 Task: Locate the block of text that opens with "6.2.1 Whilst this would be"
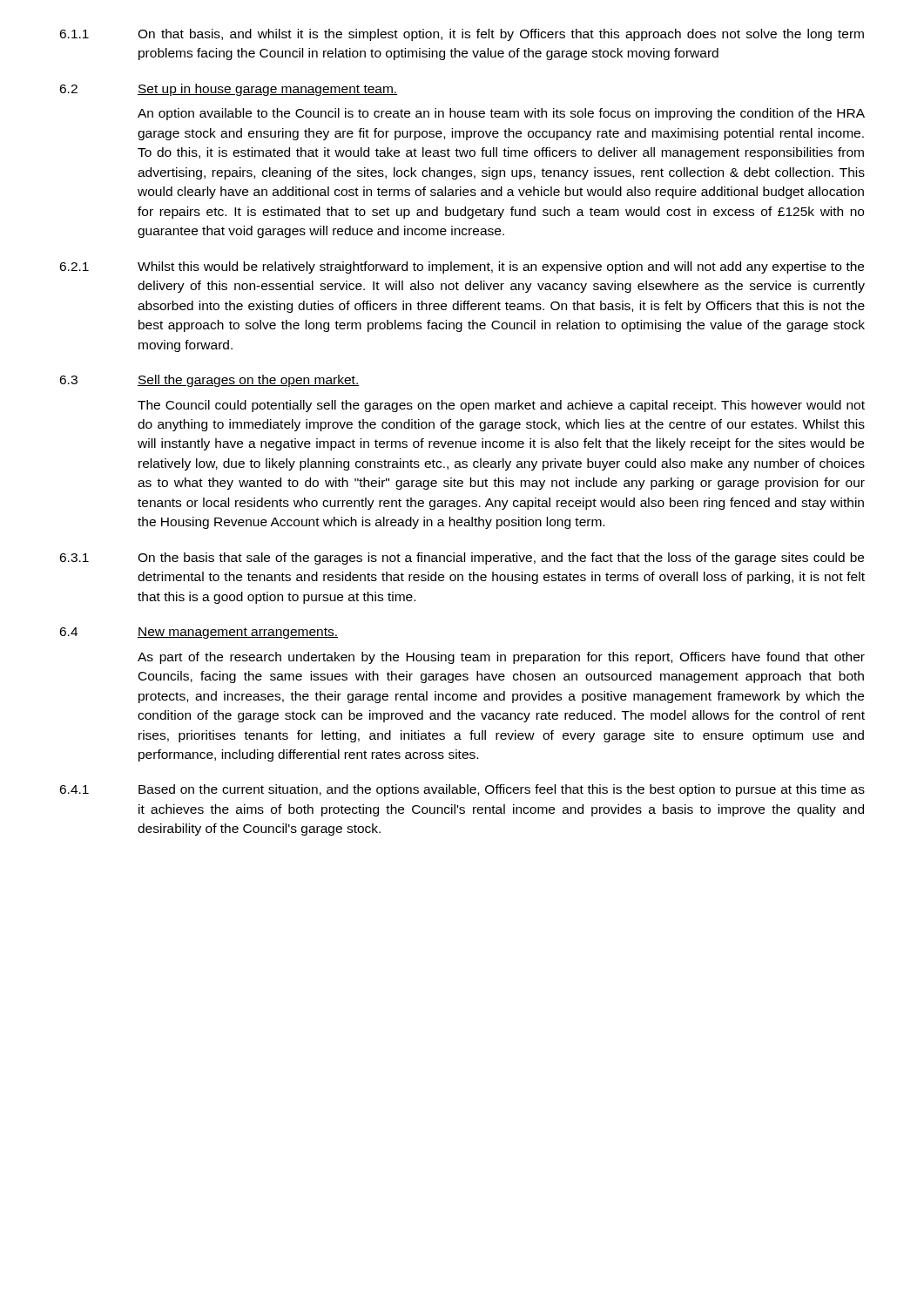(x=462, y=306)
